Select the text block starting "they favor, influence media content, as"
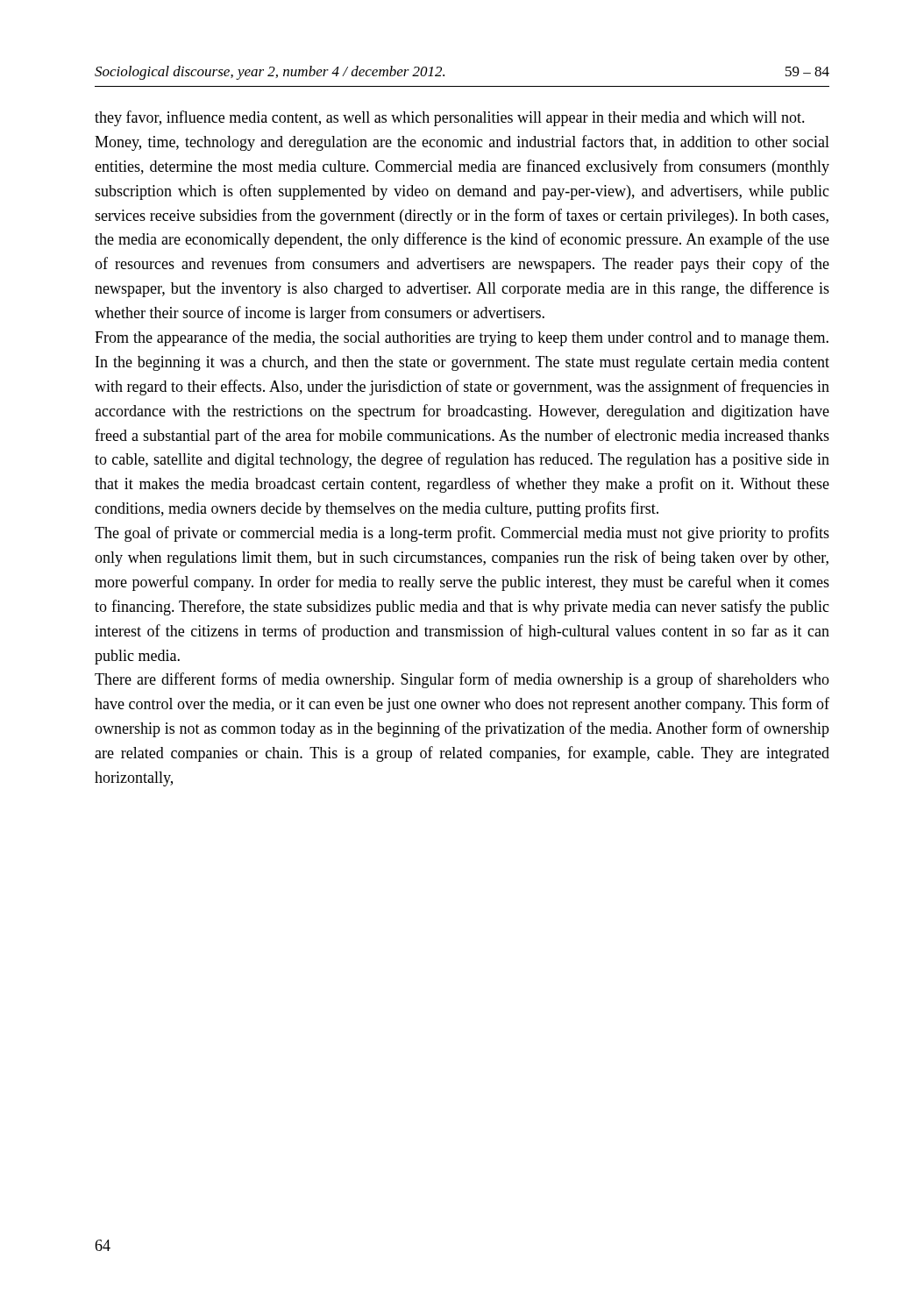 click(462, 448)
